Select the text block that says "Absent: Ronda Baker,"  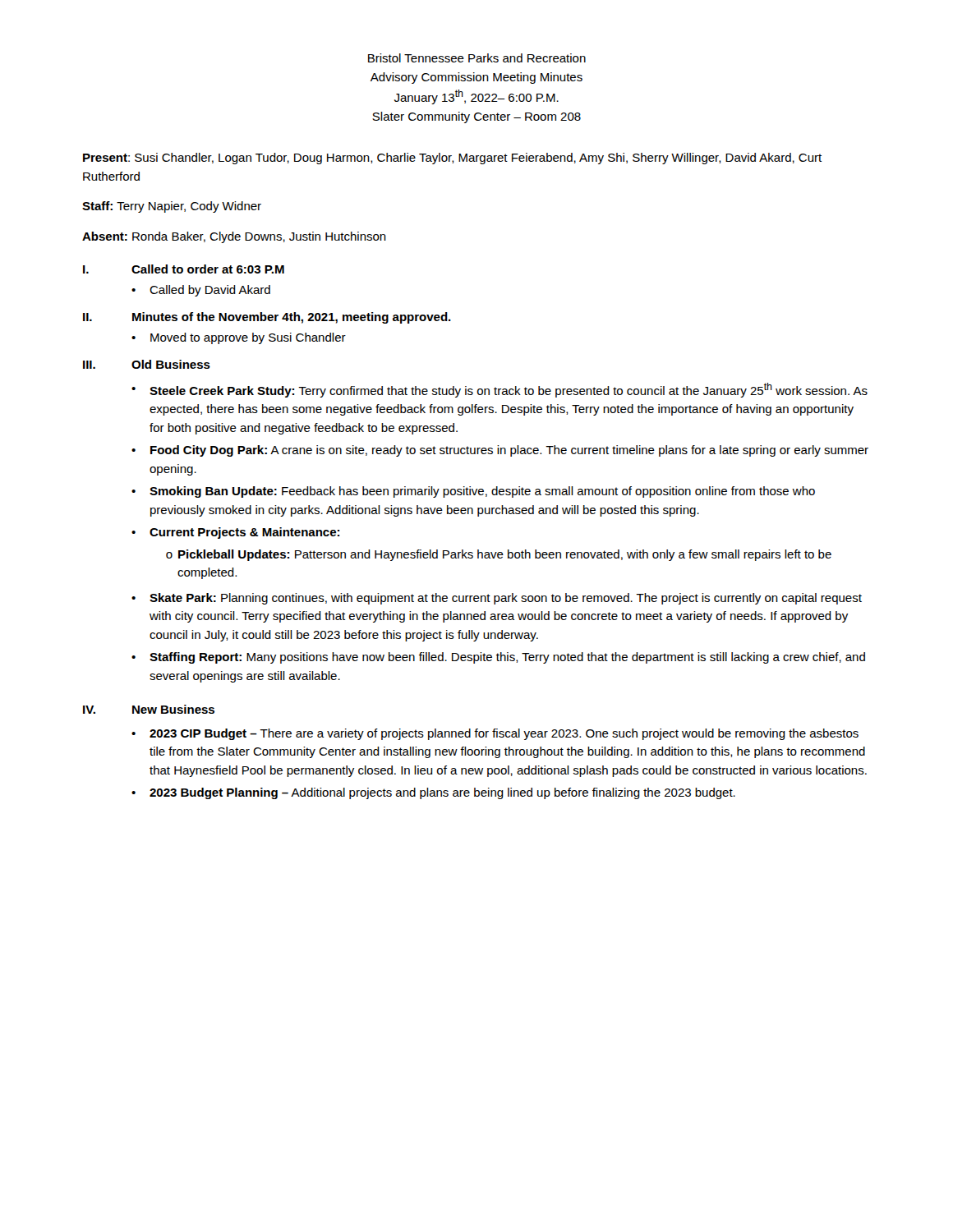(x=234, y=236)
